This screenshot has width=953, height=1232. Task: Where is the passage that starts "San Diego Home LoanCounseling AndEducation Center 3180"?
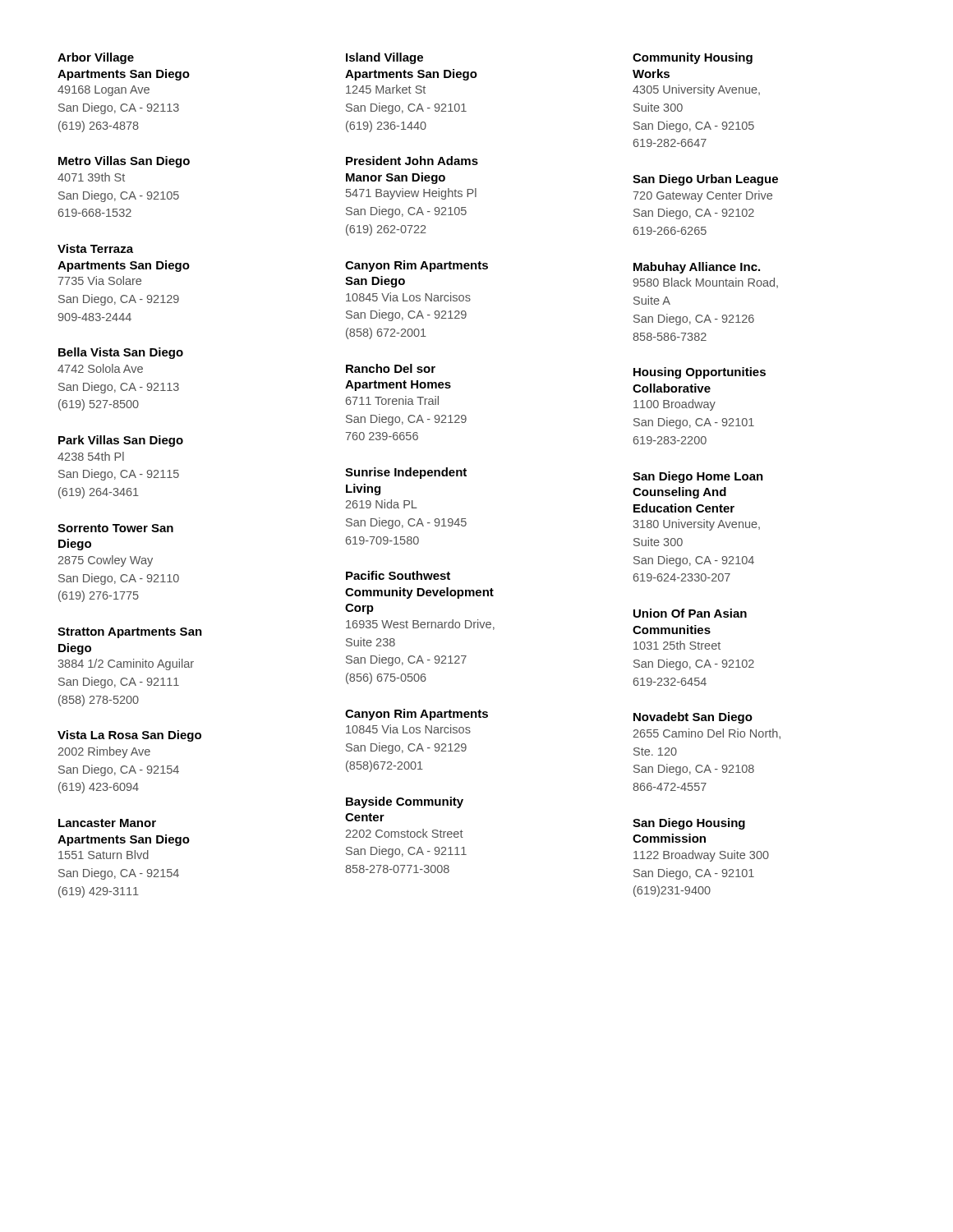(764, 528)
